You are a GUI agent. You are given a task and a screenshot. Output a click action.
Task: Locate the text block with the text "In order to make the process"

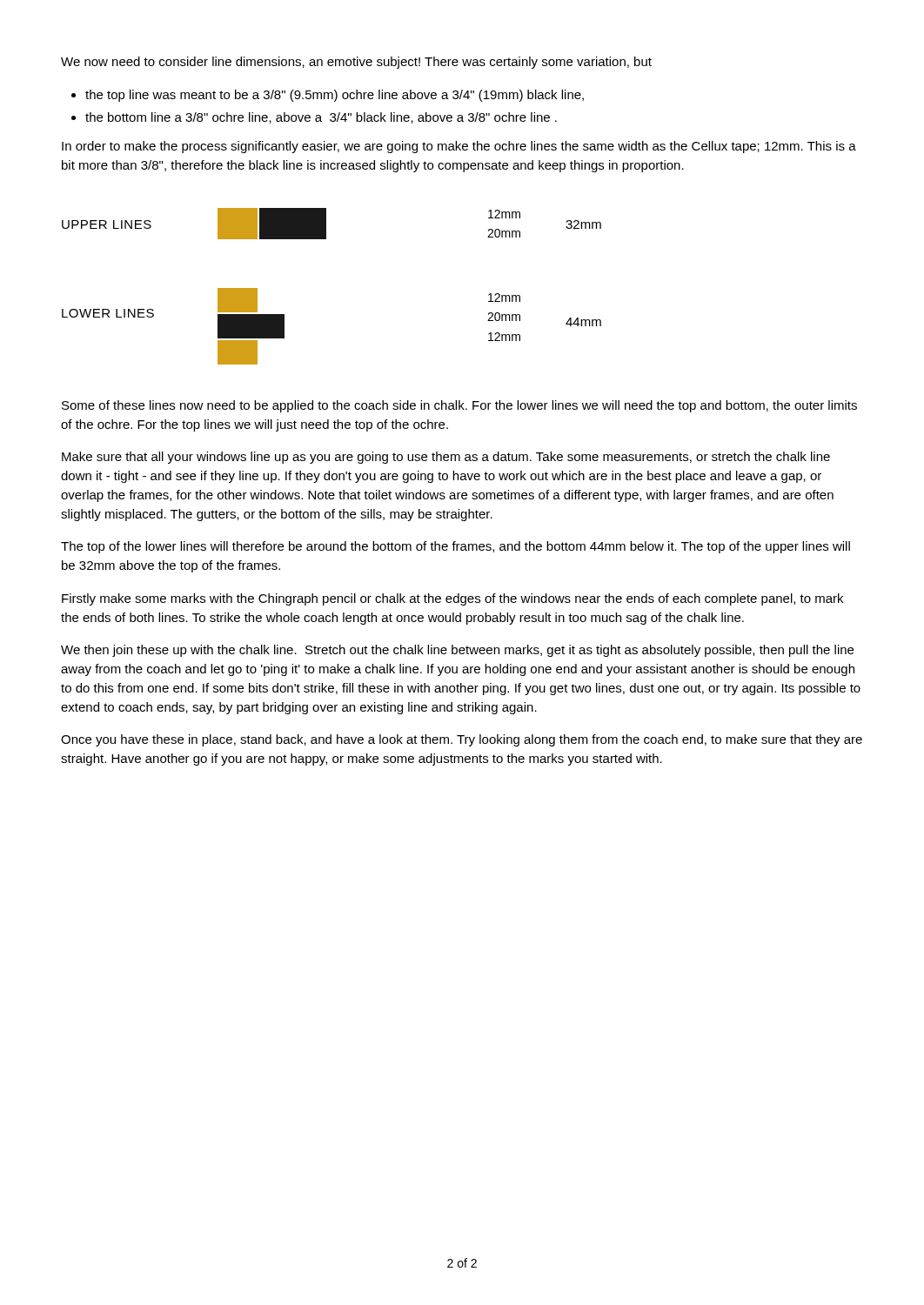[458, 155]
